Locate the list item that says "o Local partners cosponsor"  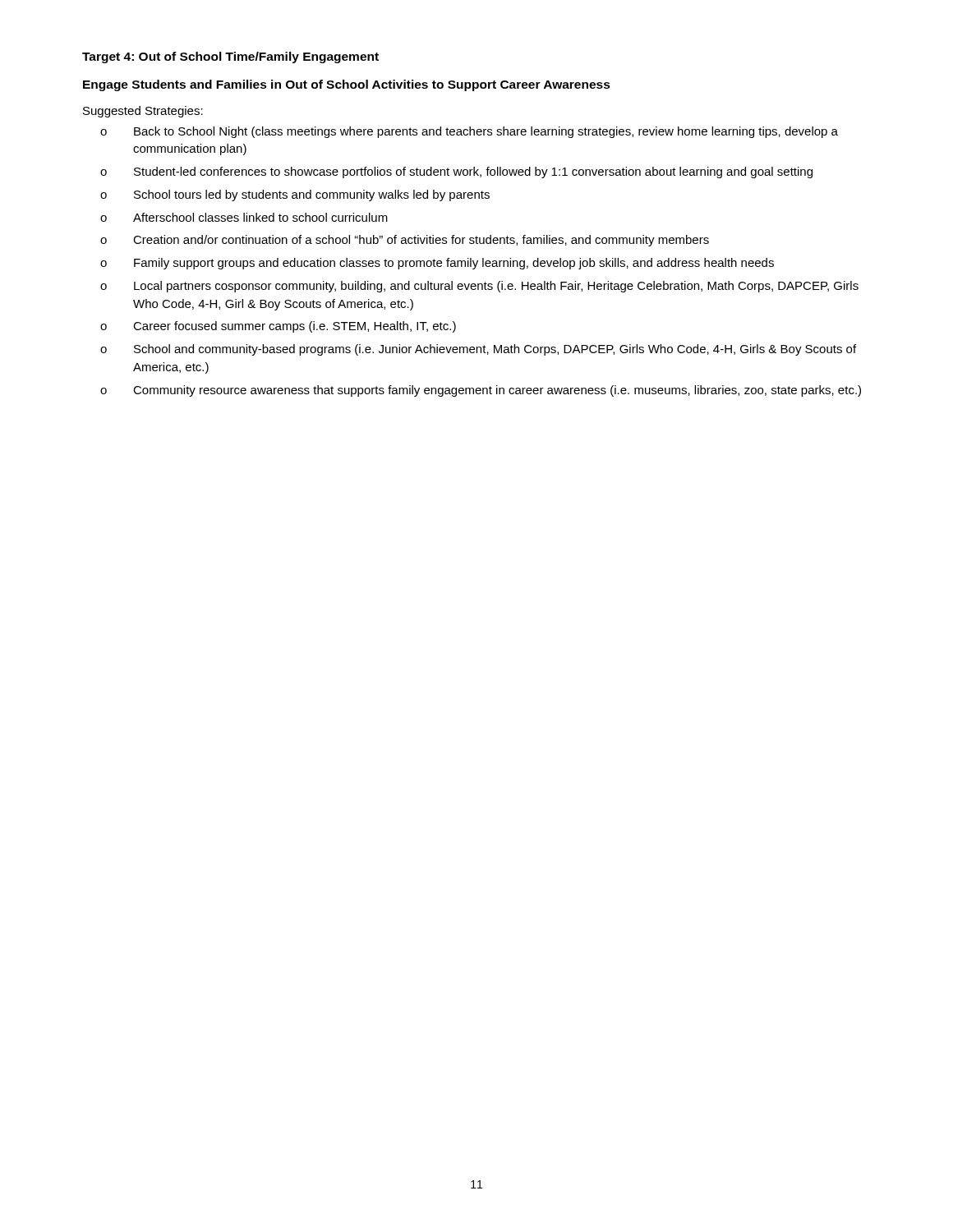click(476, 295)
